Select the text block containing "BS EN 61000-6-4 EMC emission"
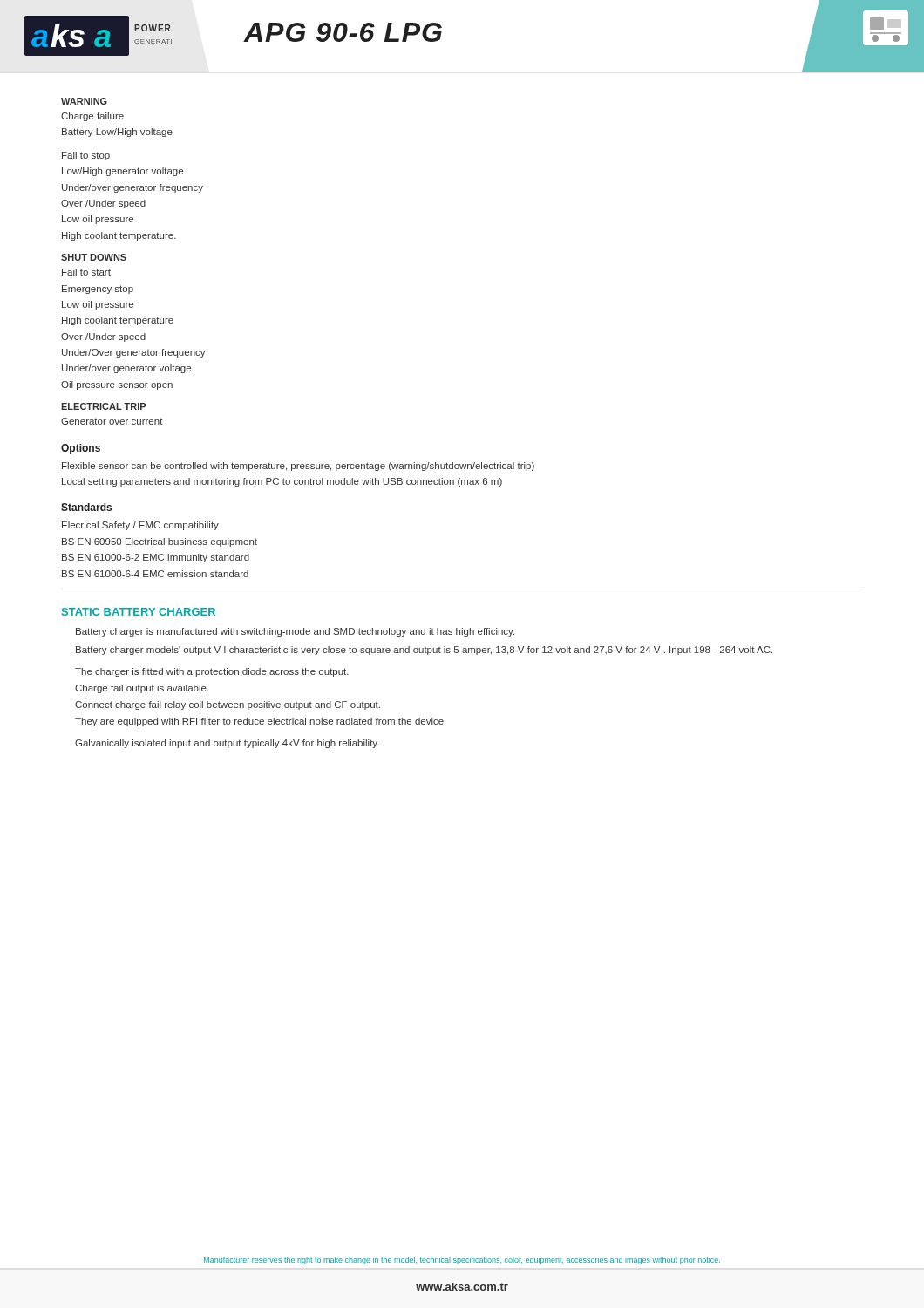 pos(155,573)
